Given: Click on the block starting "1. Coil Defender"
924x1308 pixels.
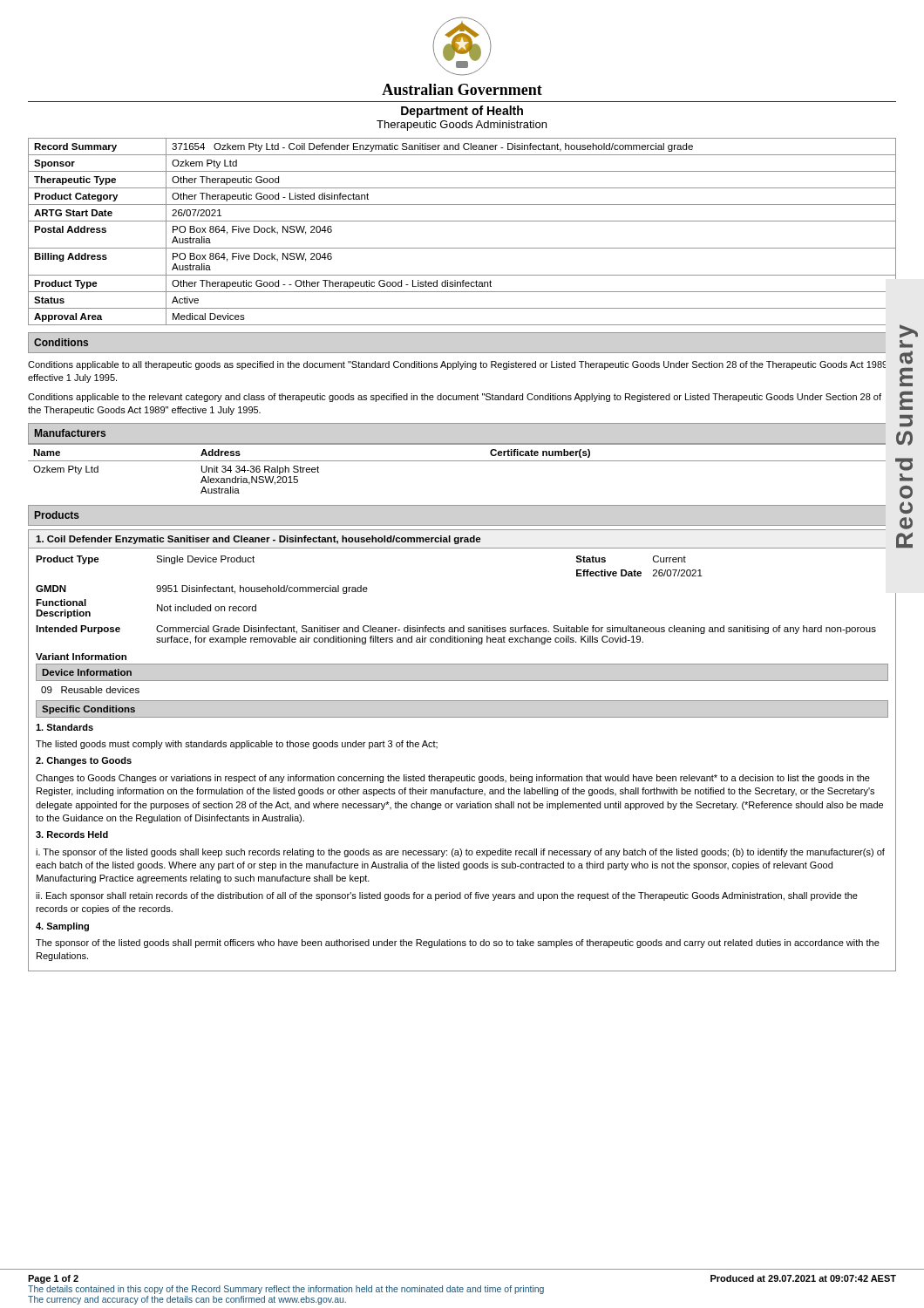Looking at the screenshot, I should [x=258, y=539].
